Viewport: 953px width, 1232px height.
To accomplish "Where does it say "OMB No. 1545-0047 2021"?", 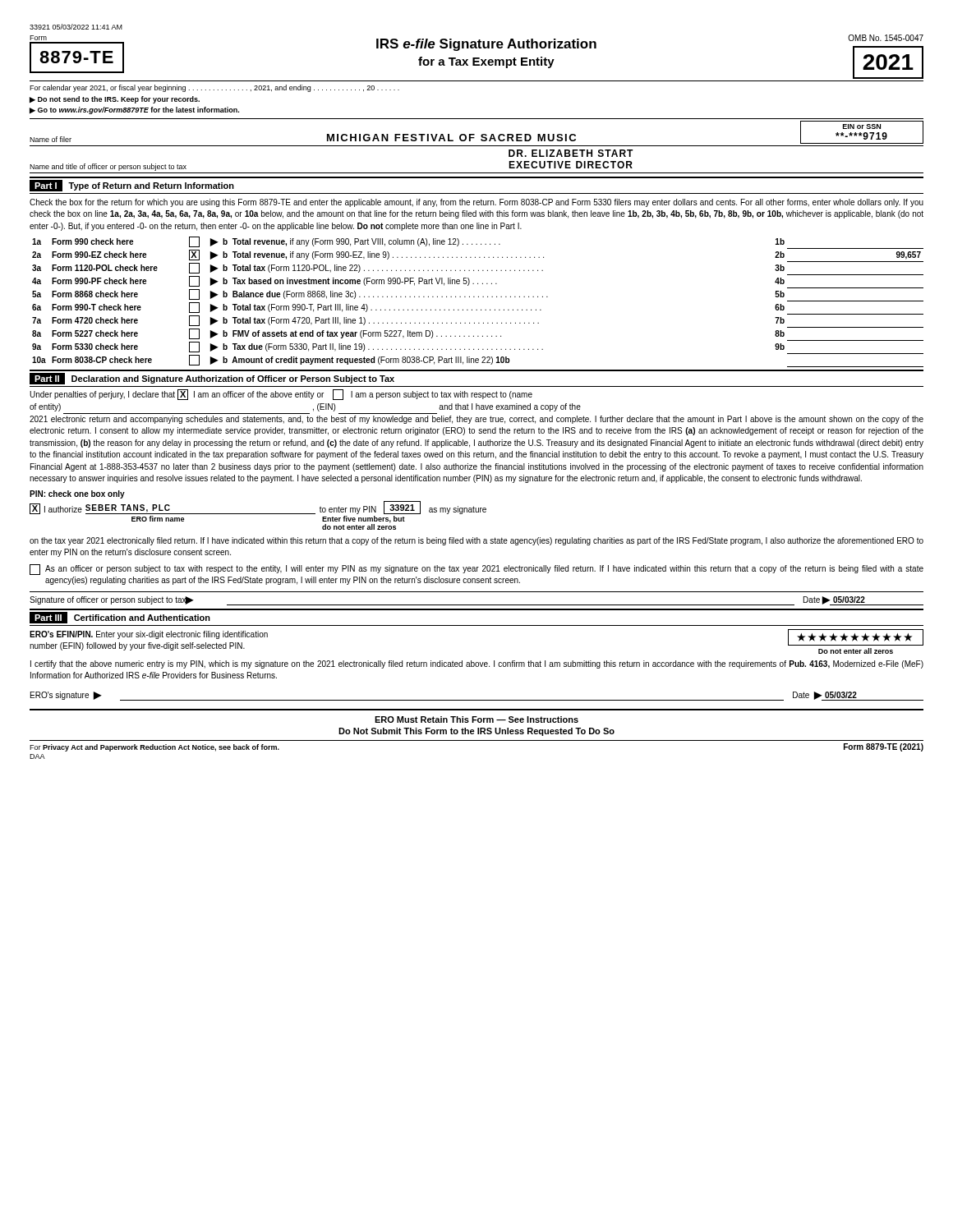I will (886, 56).
